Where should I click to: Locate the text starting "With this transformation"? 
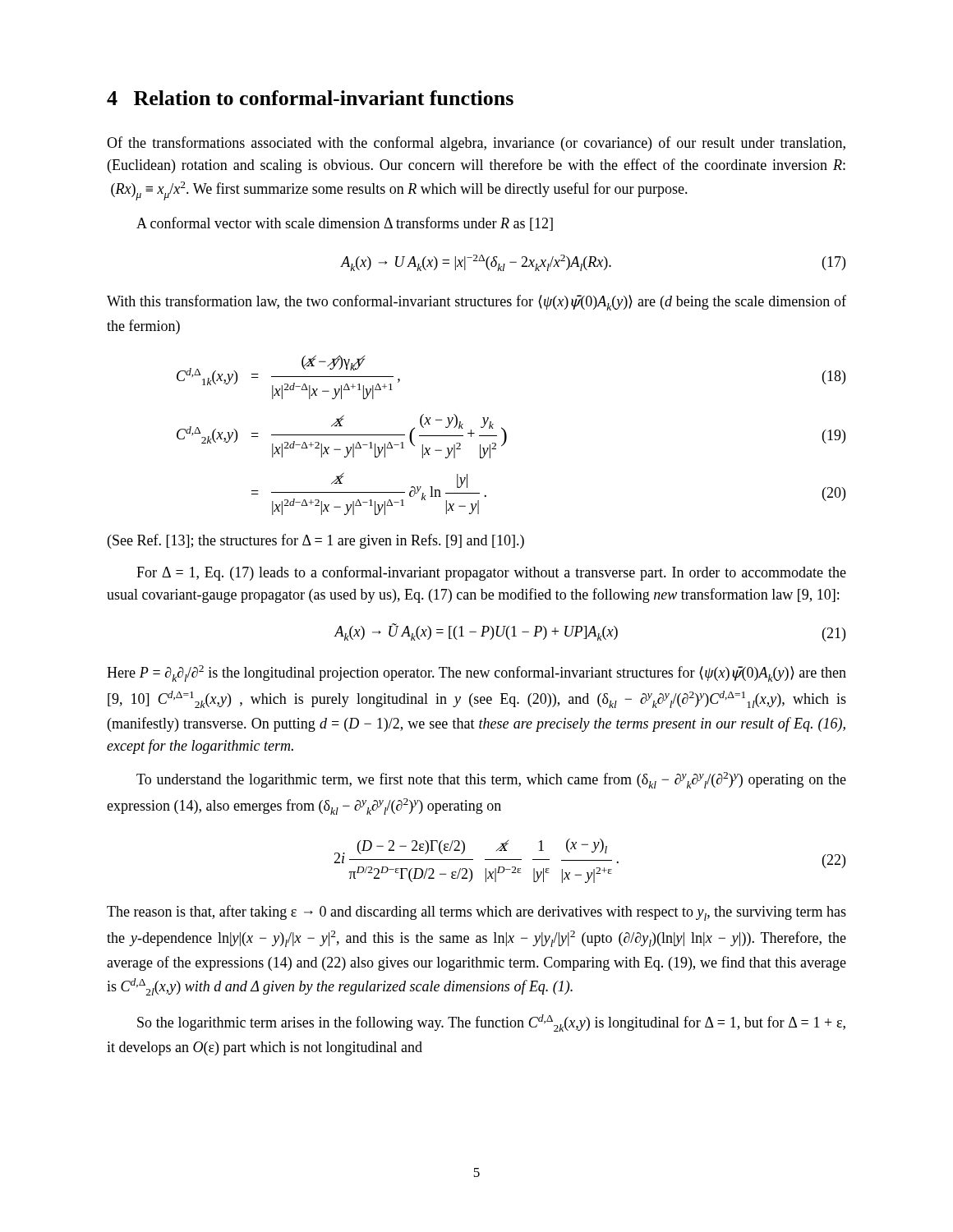coord(476,313)
